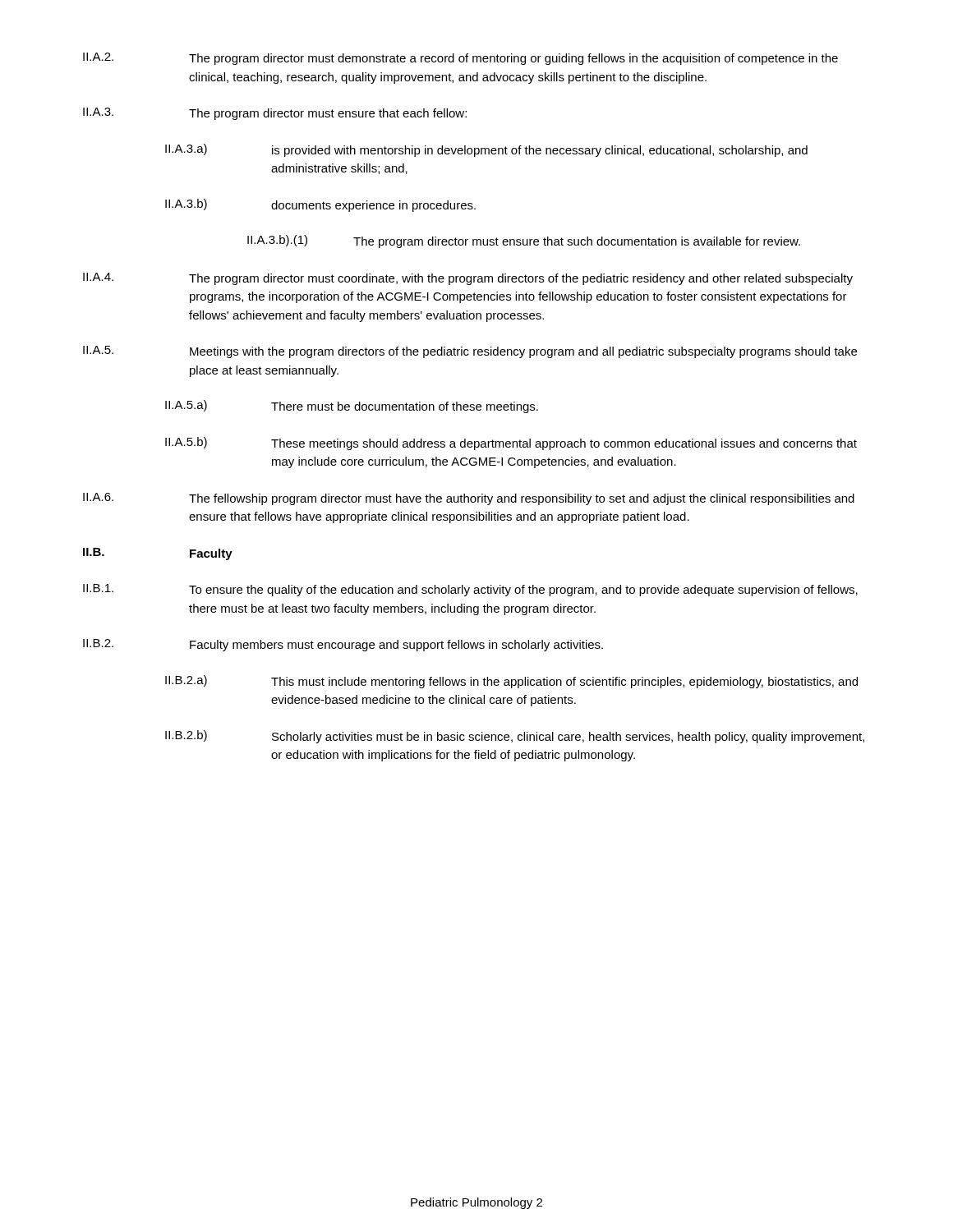Locate the block of text that opens with "II.A.4. The program director"
The image size is (953, 1232).
tap(476, 297)
